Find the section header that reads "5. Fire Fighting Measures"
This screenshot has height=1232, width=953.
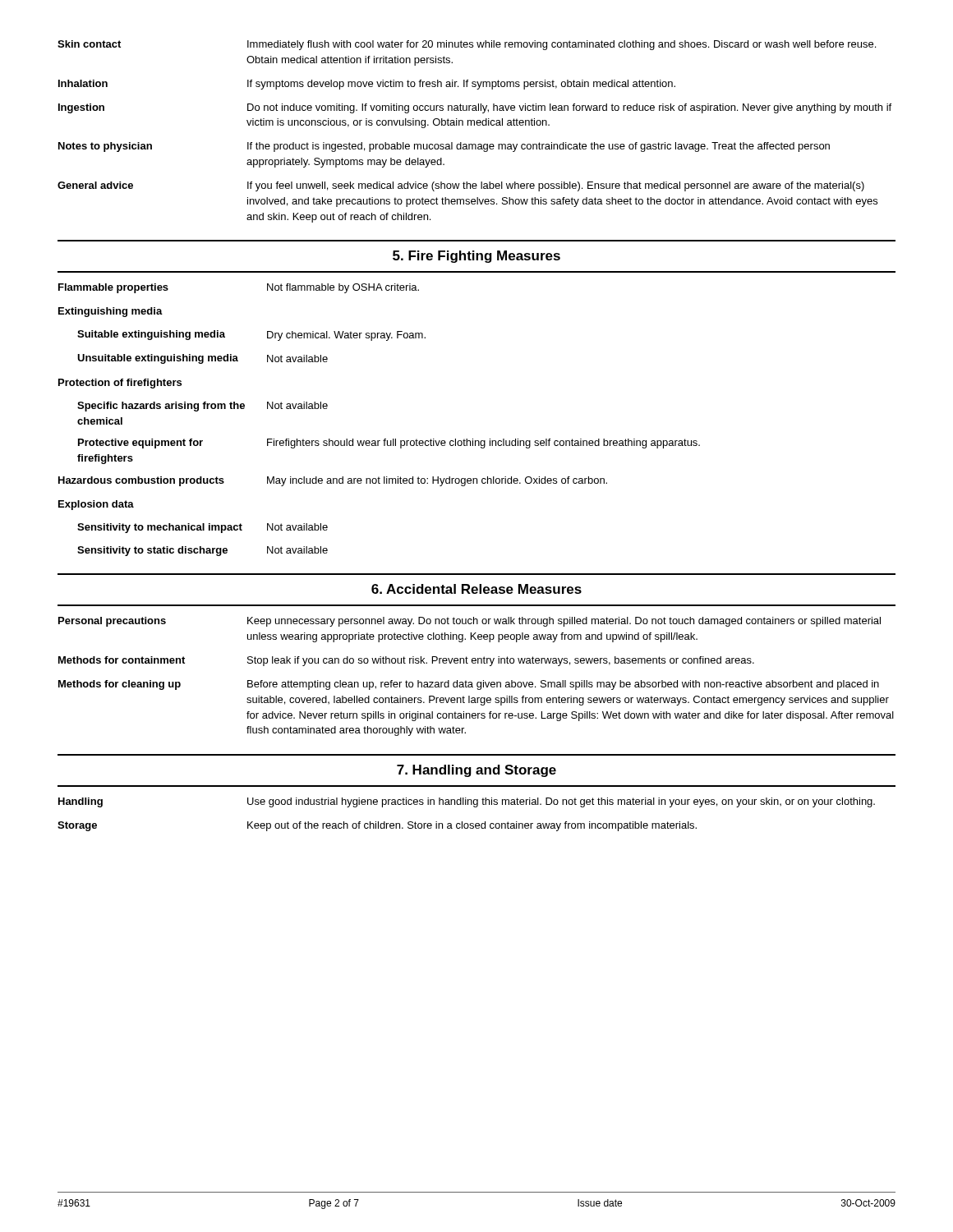(x=476, y=256)
